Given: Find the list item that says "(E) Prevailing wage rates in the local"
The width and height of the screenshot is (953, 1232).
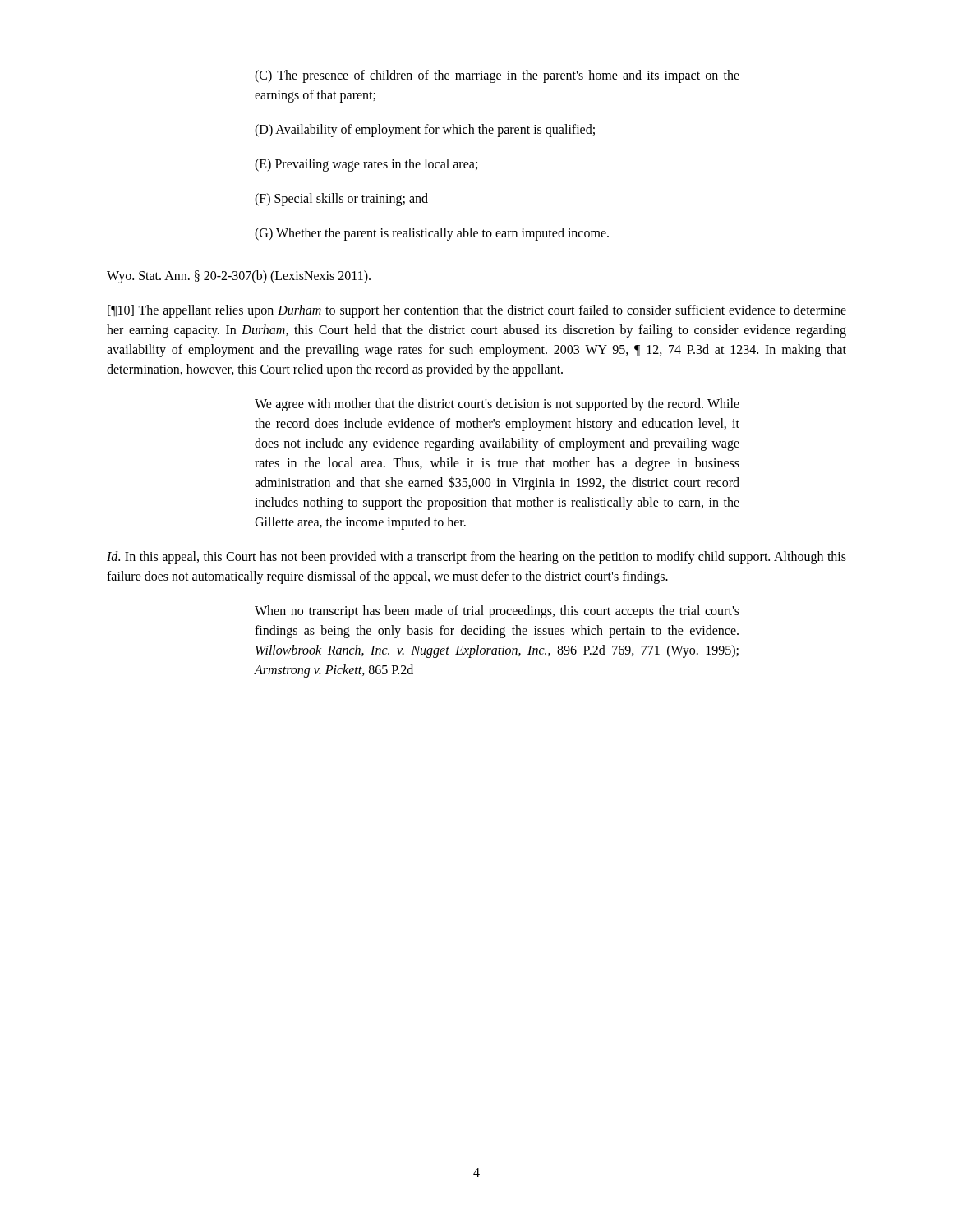Looking at the screenshot, I should point(366,165).
